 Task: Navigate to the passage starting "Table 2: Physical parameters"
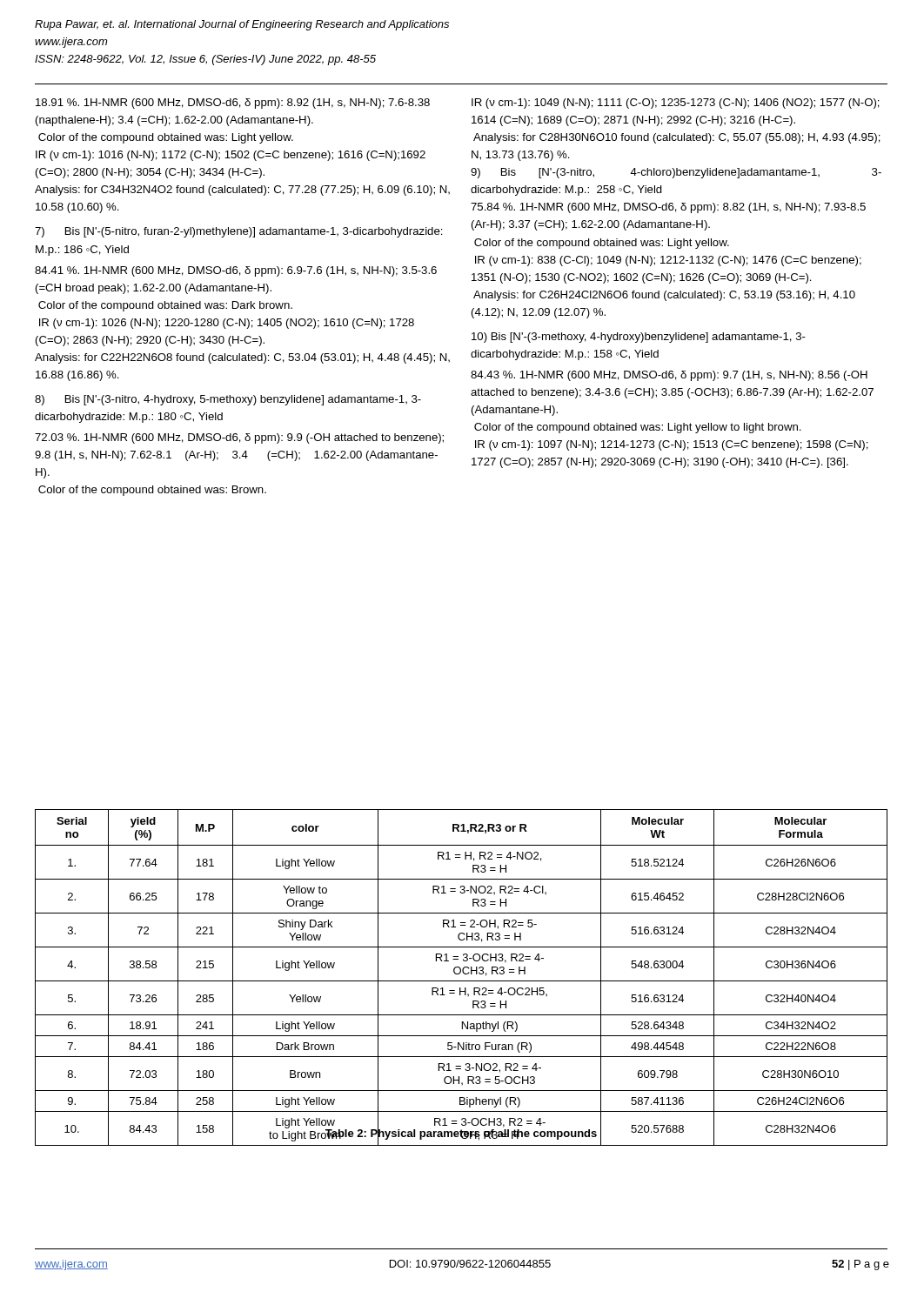click(x=461, y=1133)
